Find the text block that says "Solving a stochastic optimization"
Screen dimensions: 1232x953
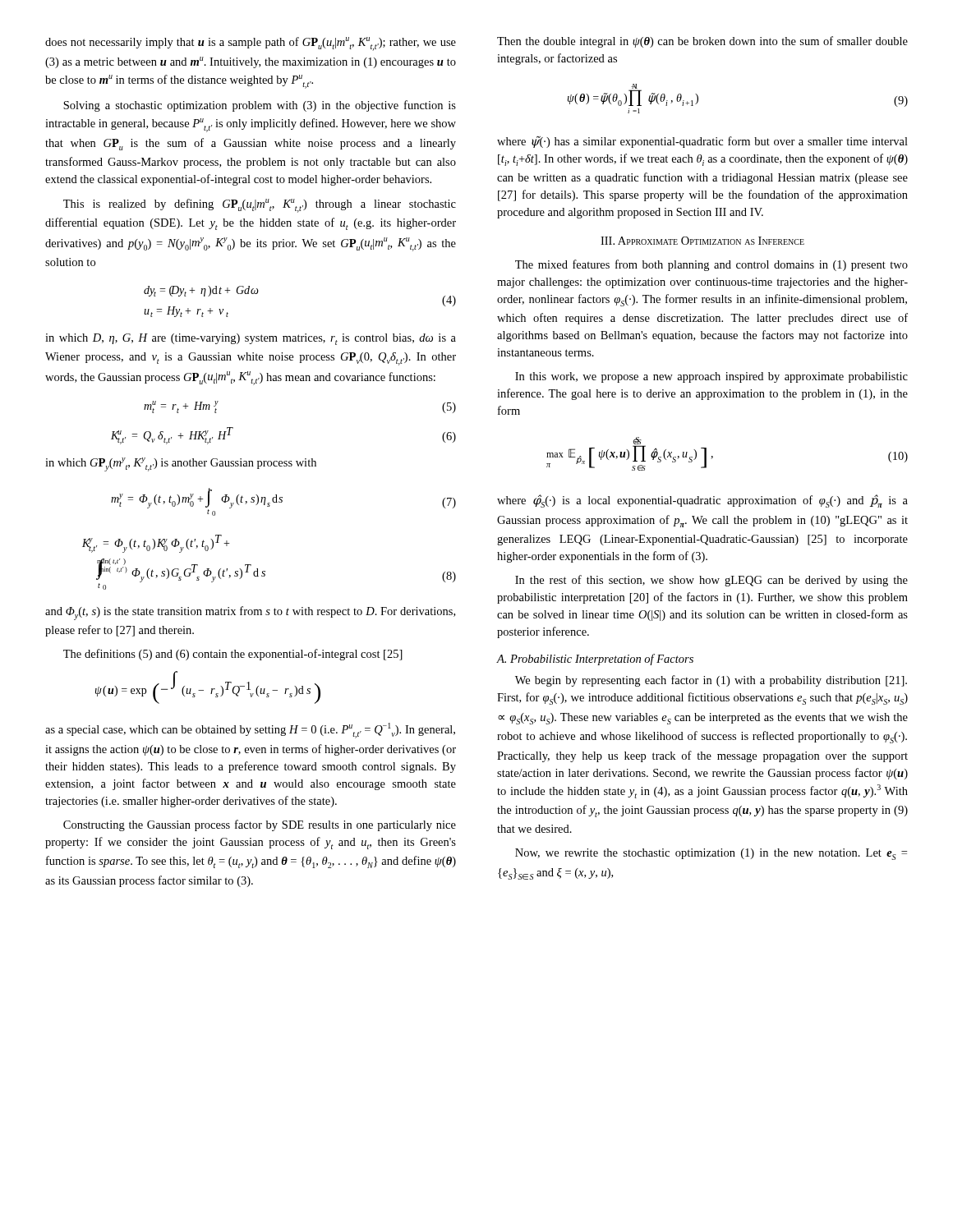coord(251,143)
